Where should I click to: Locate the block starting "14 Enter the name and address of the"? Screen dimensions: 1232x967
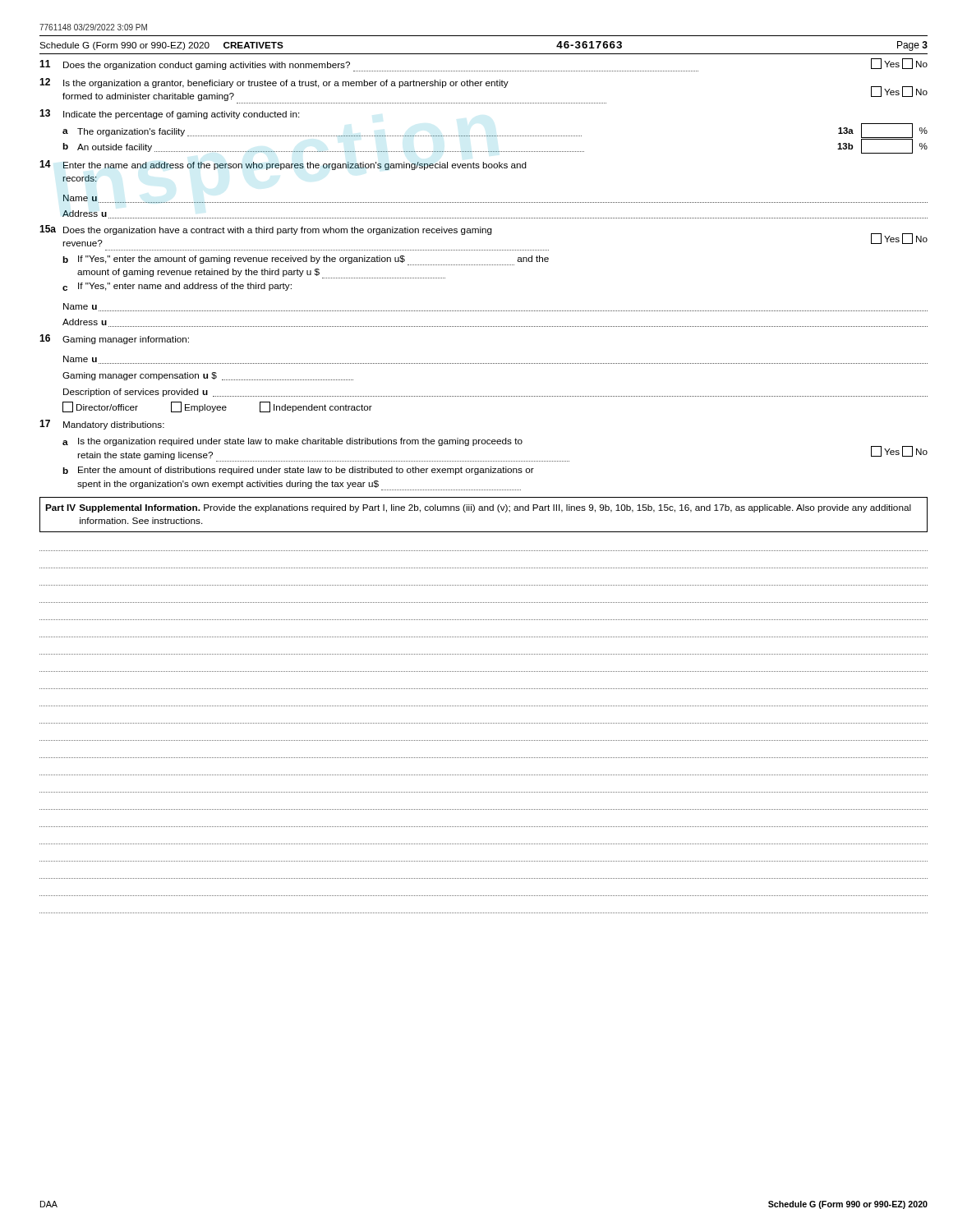[484, 171]
